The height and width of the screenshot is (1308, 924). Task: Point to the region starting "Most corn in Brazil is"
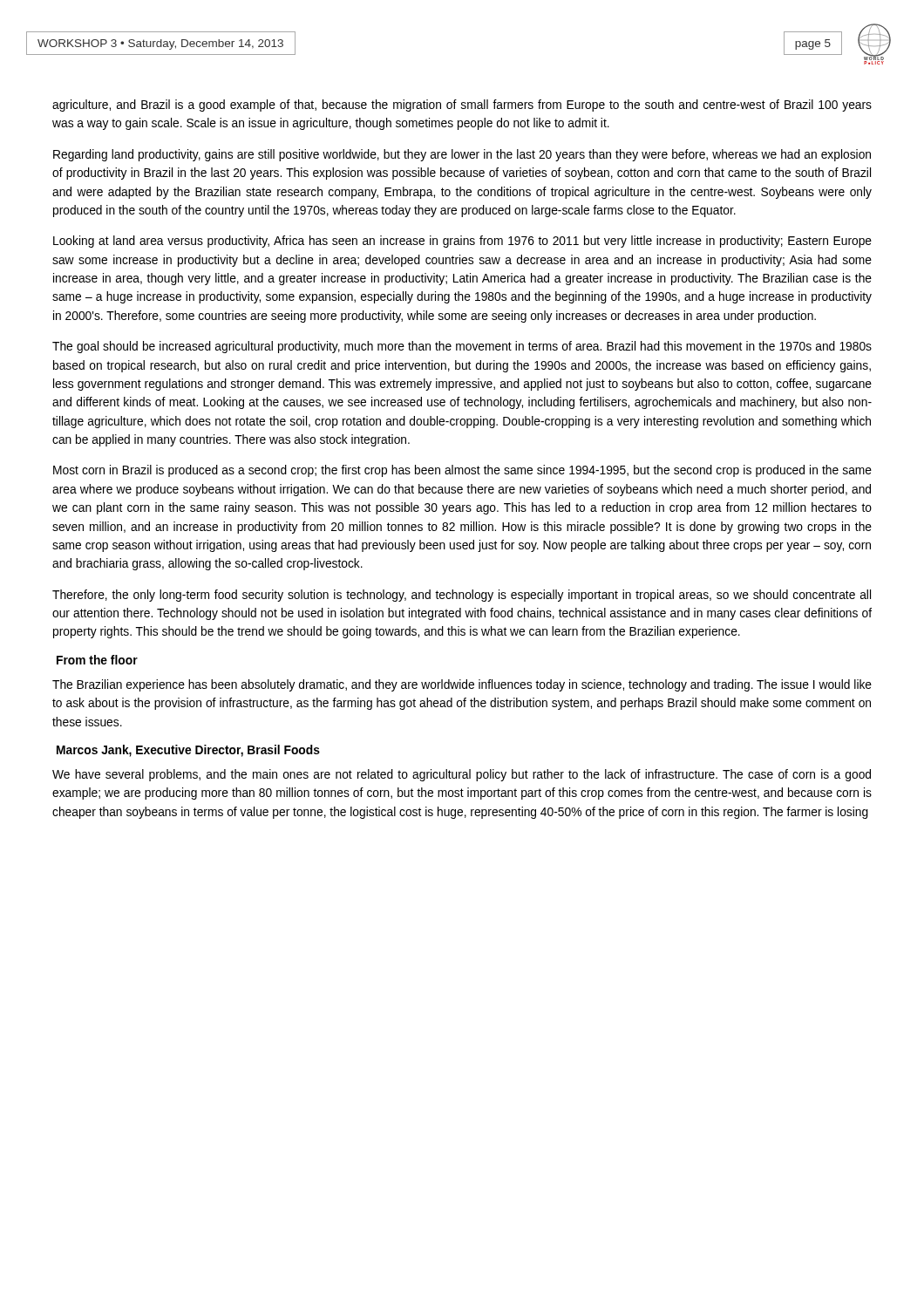[462, 517]
